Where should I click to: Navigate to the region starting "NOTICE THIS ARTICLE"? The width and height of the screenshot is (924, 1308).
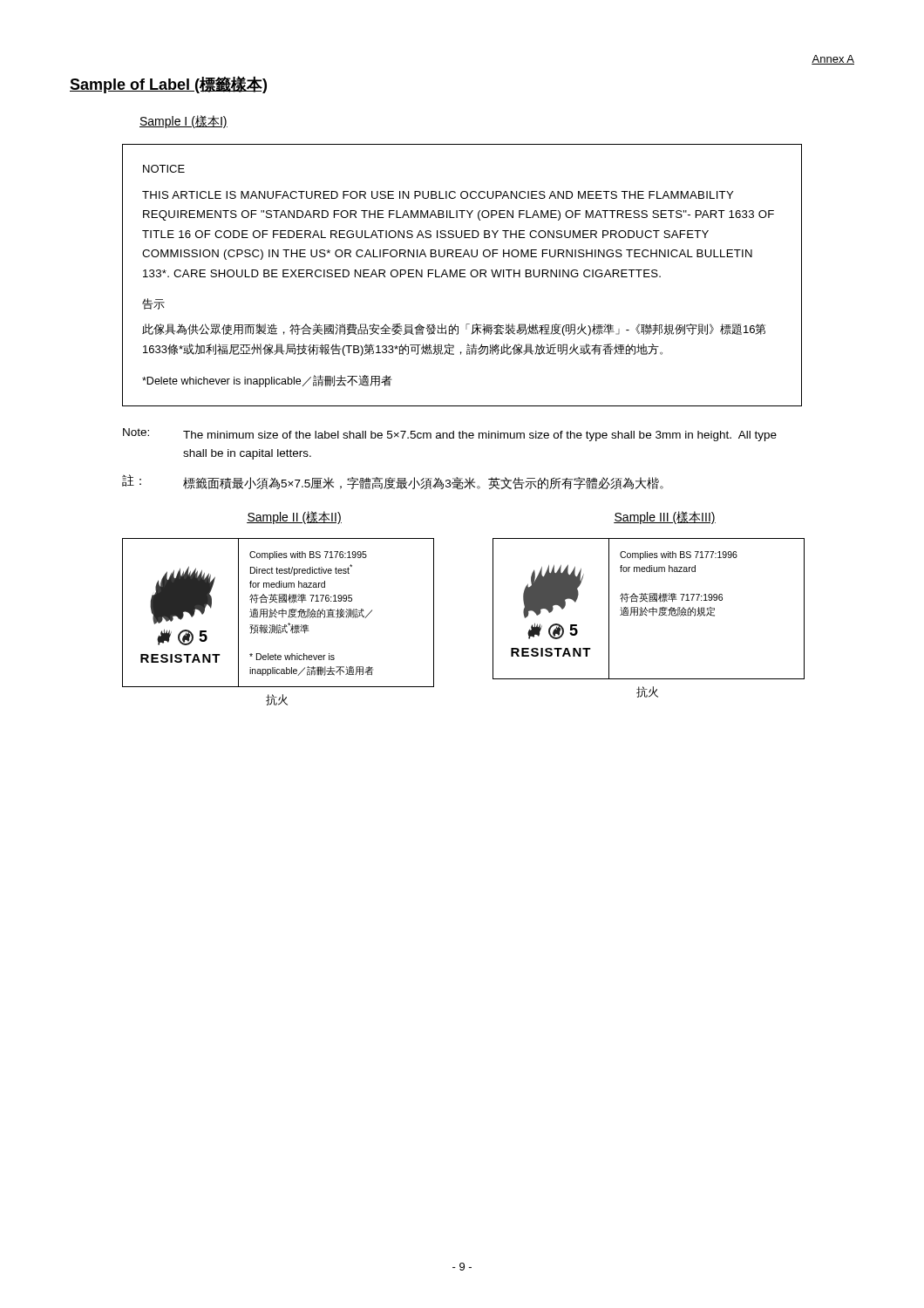(x=462, y=275)
